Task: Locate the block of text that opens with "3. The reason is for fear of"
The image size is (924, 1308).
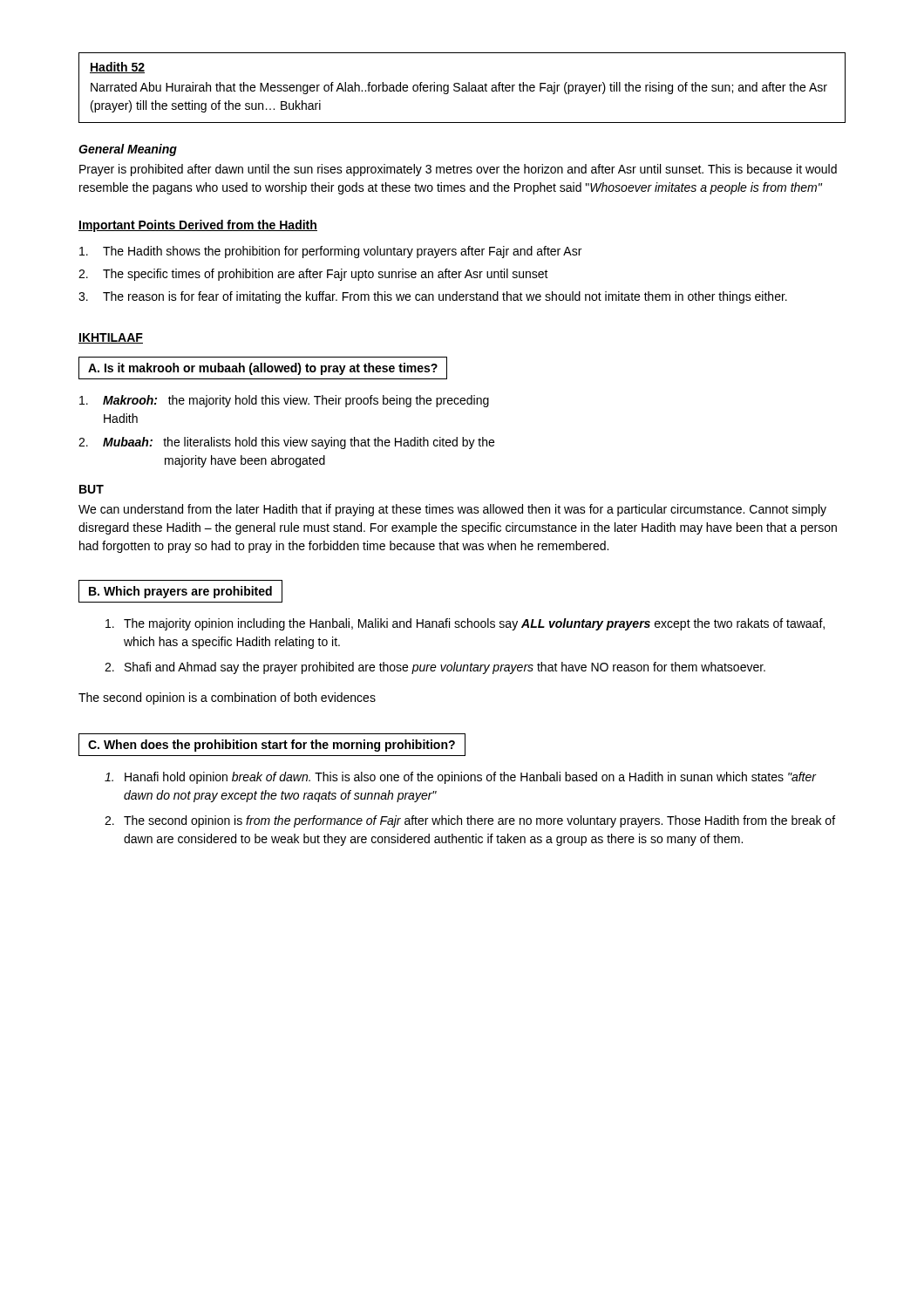Action: pos(433,297)
